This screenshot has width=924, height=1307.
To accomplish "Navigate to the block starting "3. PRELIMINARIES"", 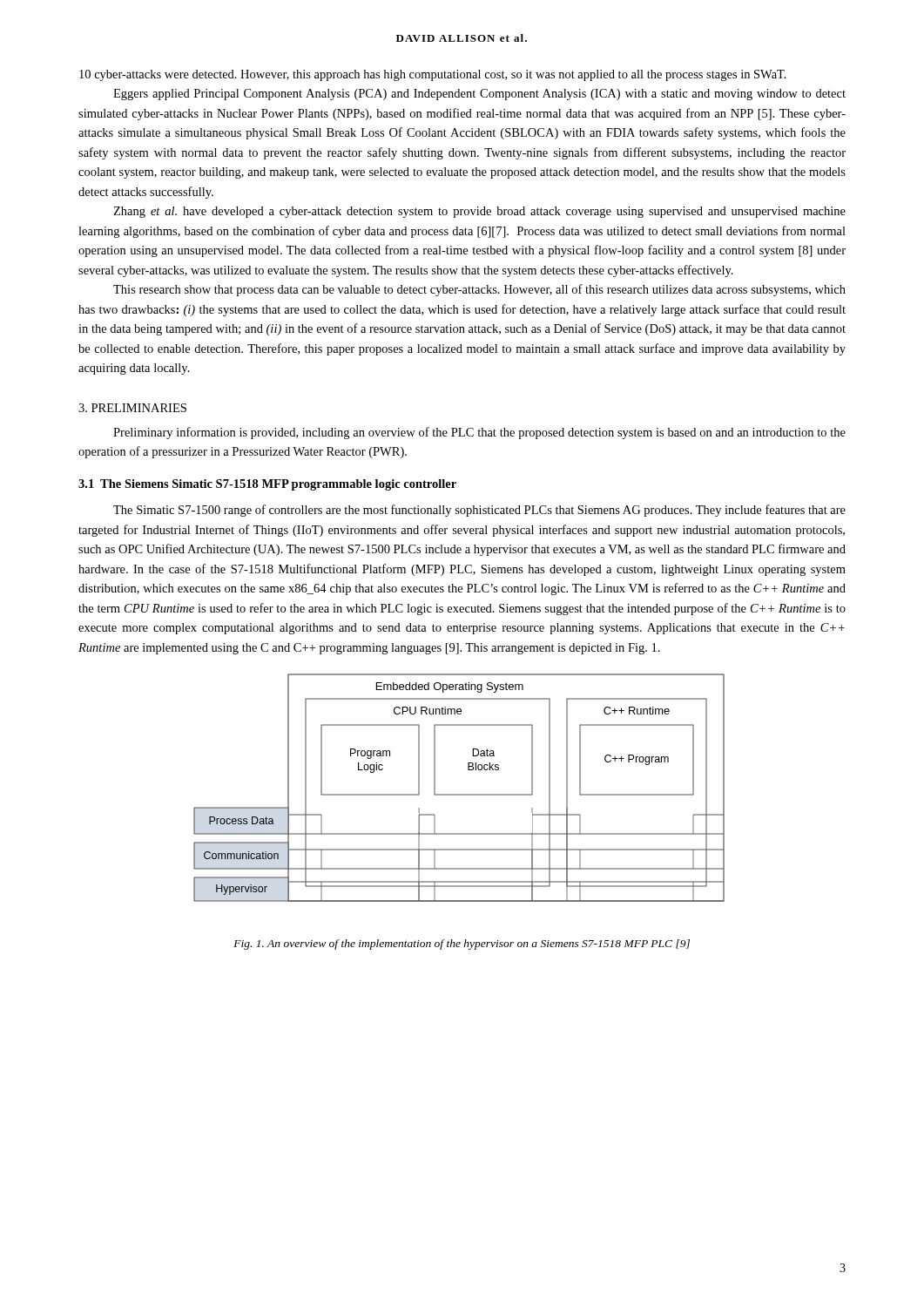I will pos(133,407).
